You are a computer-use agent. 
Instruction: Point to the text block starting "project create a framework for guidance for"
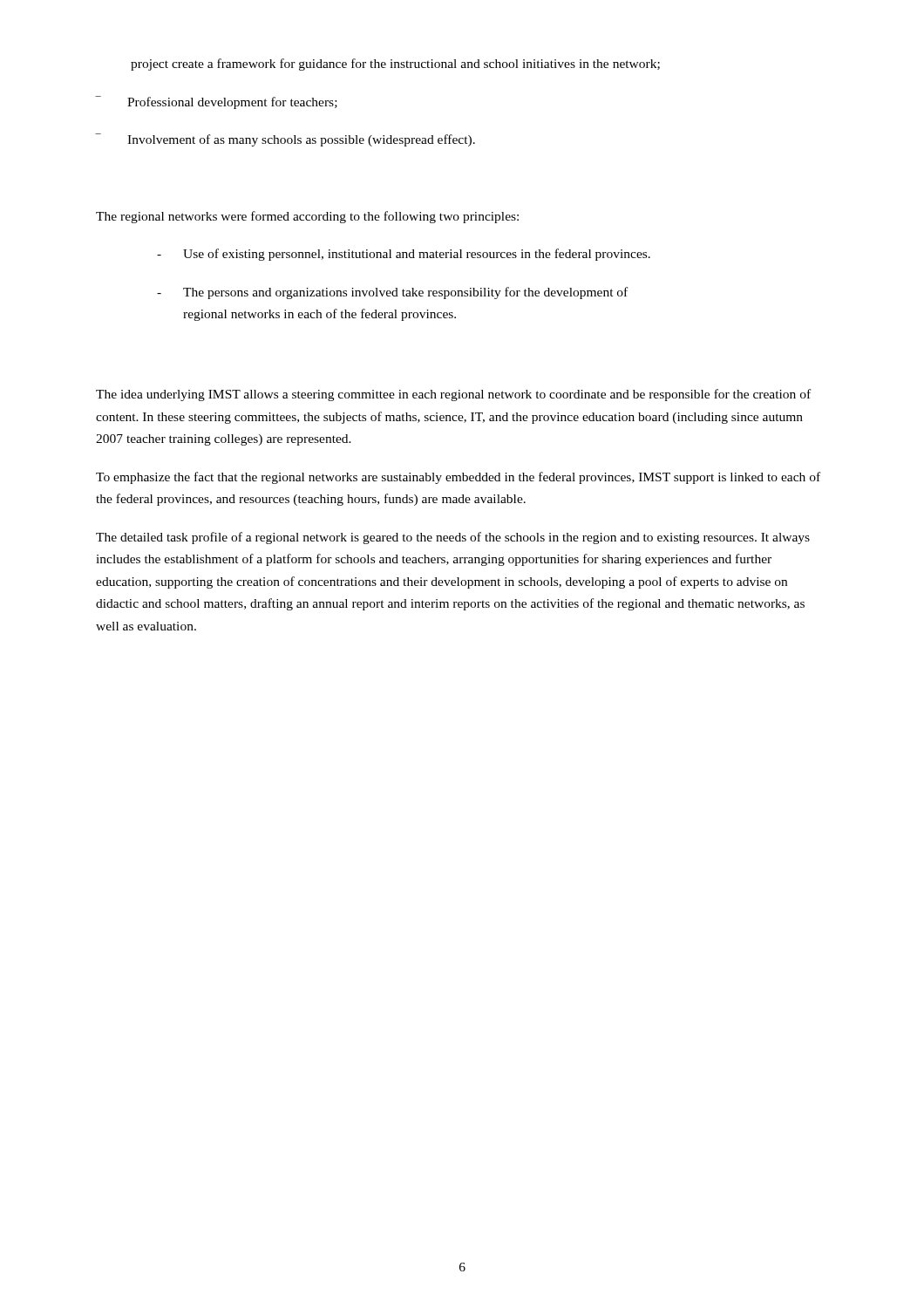coord(396,63)
